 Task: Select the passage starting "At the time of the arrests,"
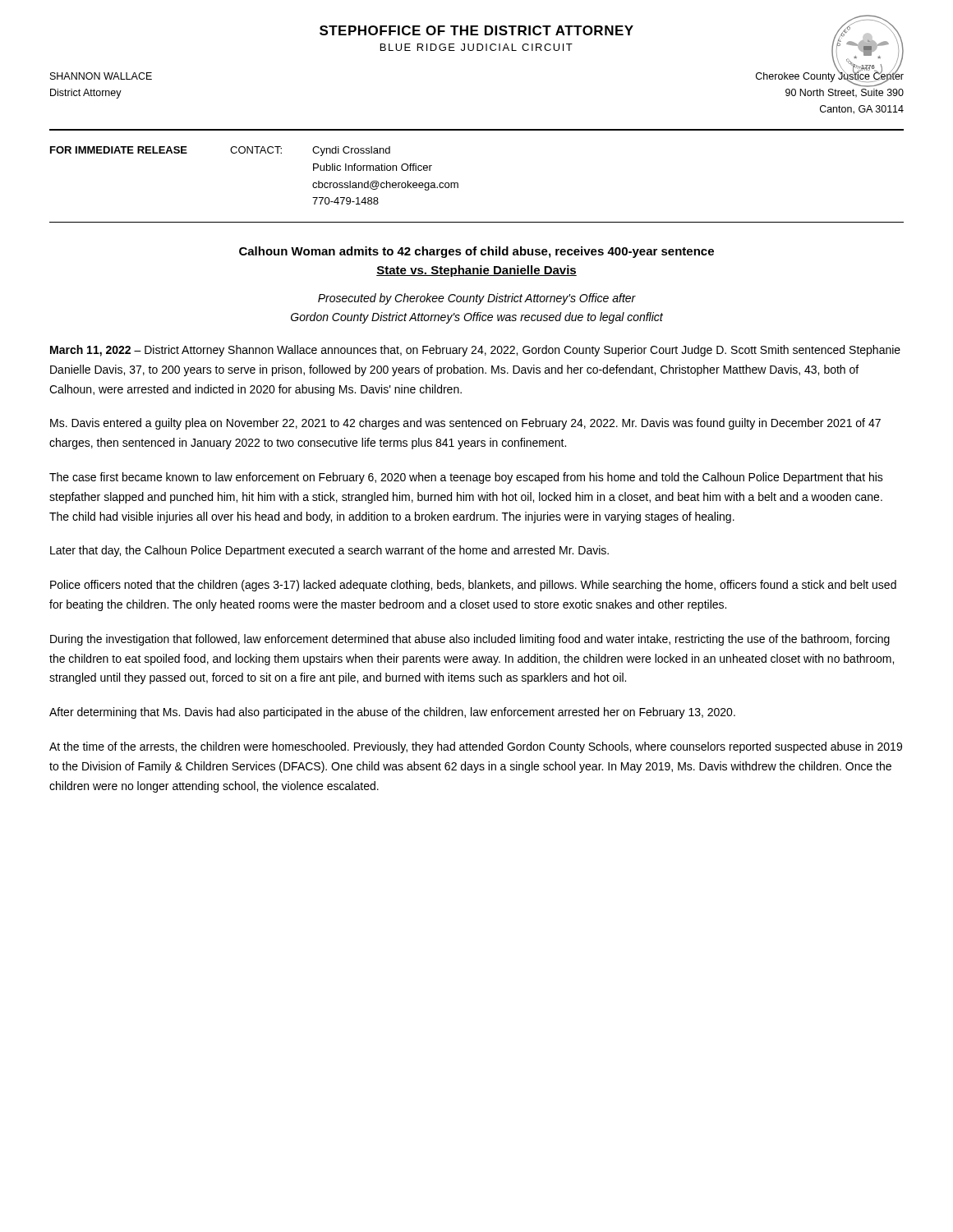coord(476,766)
